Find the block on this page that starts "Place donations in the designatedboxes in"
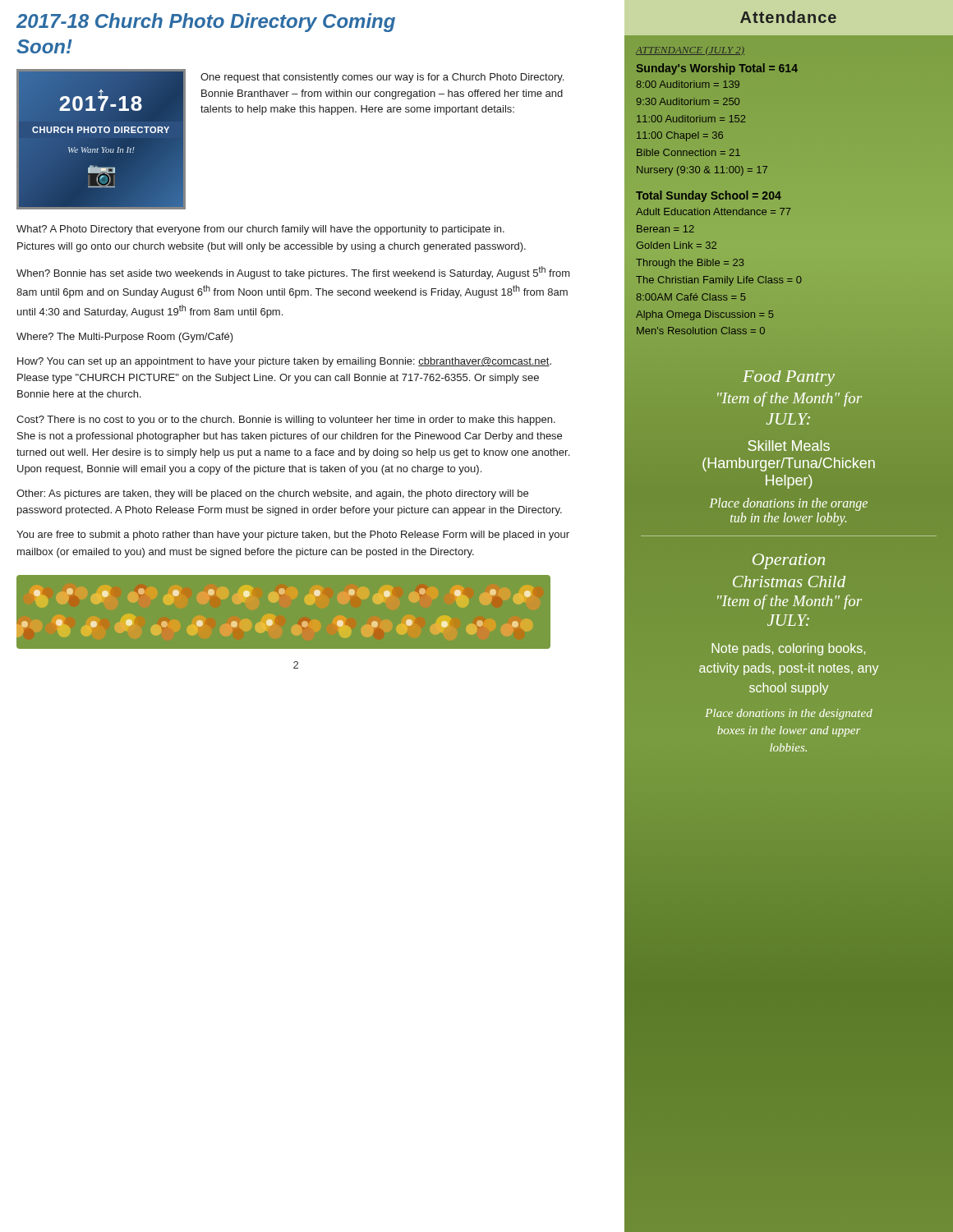The height and width of the screenshot is (1232, 953). 789,730
